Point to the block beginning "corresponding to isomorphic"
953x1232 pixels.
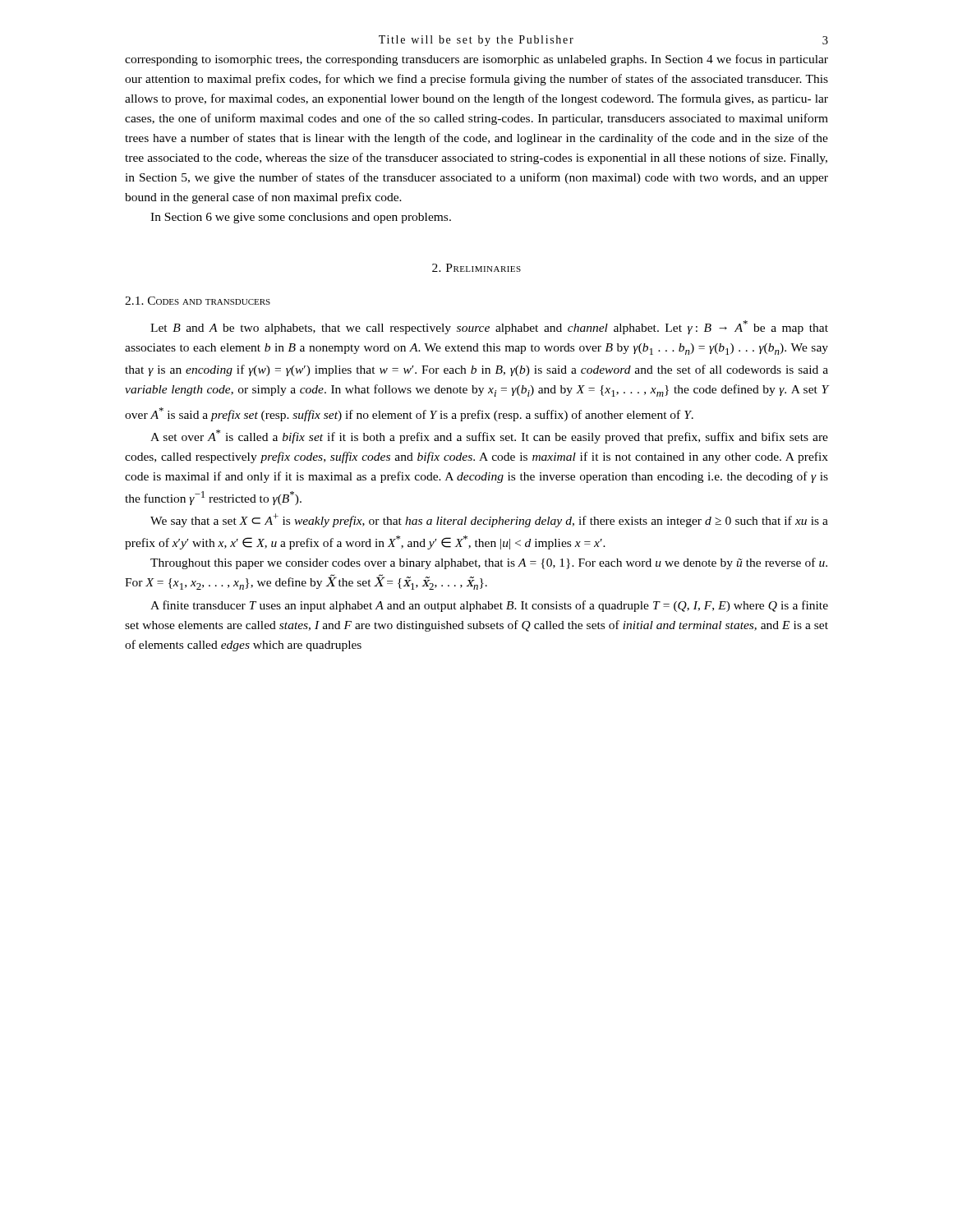pyautogui.click(x=476, y=128)
